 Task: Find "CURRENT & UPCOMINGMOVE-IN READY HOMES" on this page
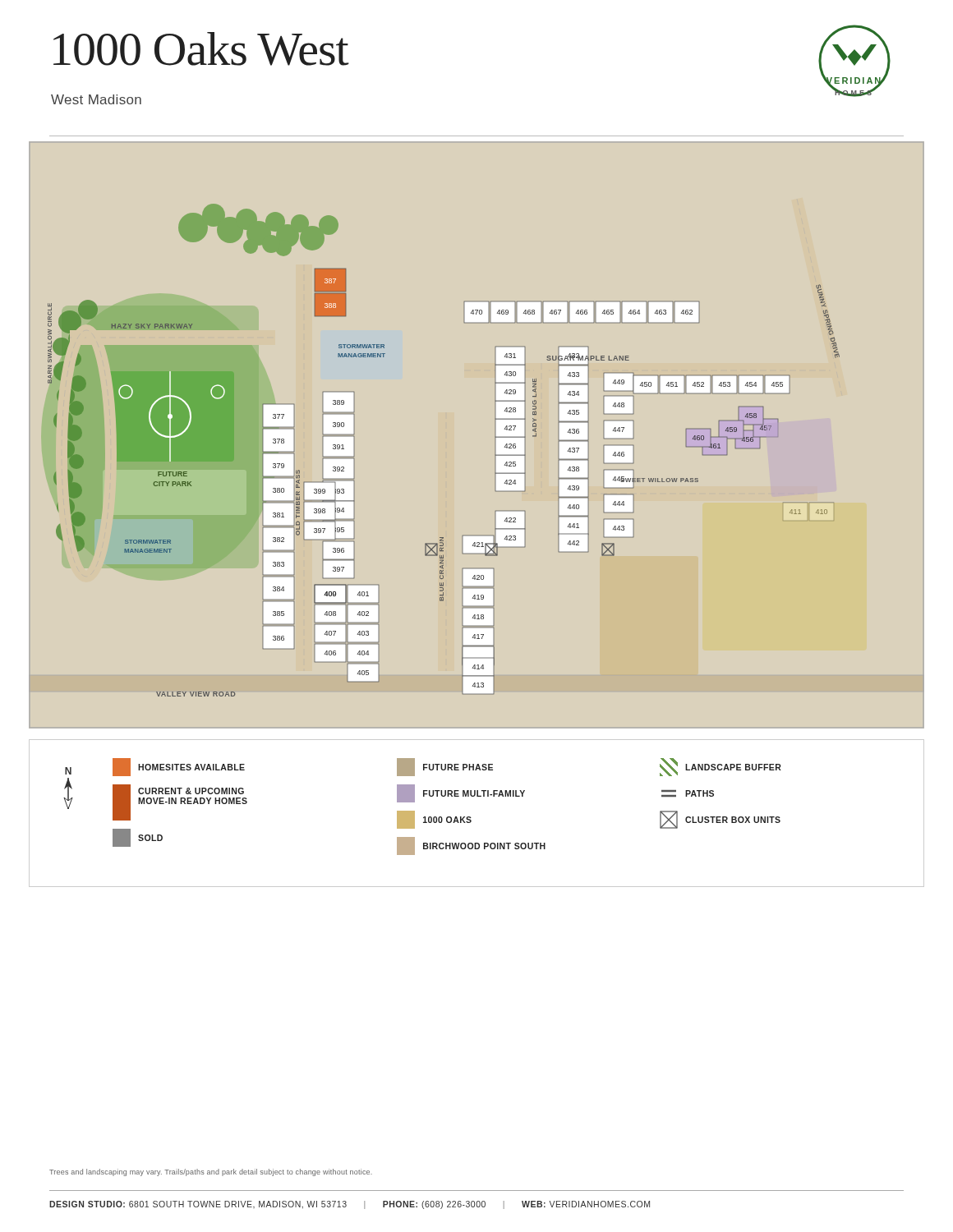point(180,802)
